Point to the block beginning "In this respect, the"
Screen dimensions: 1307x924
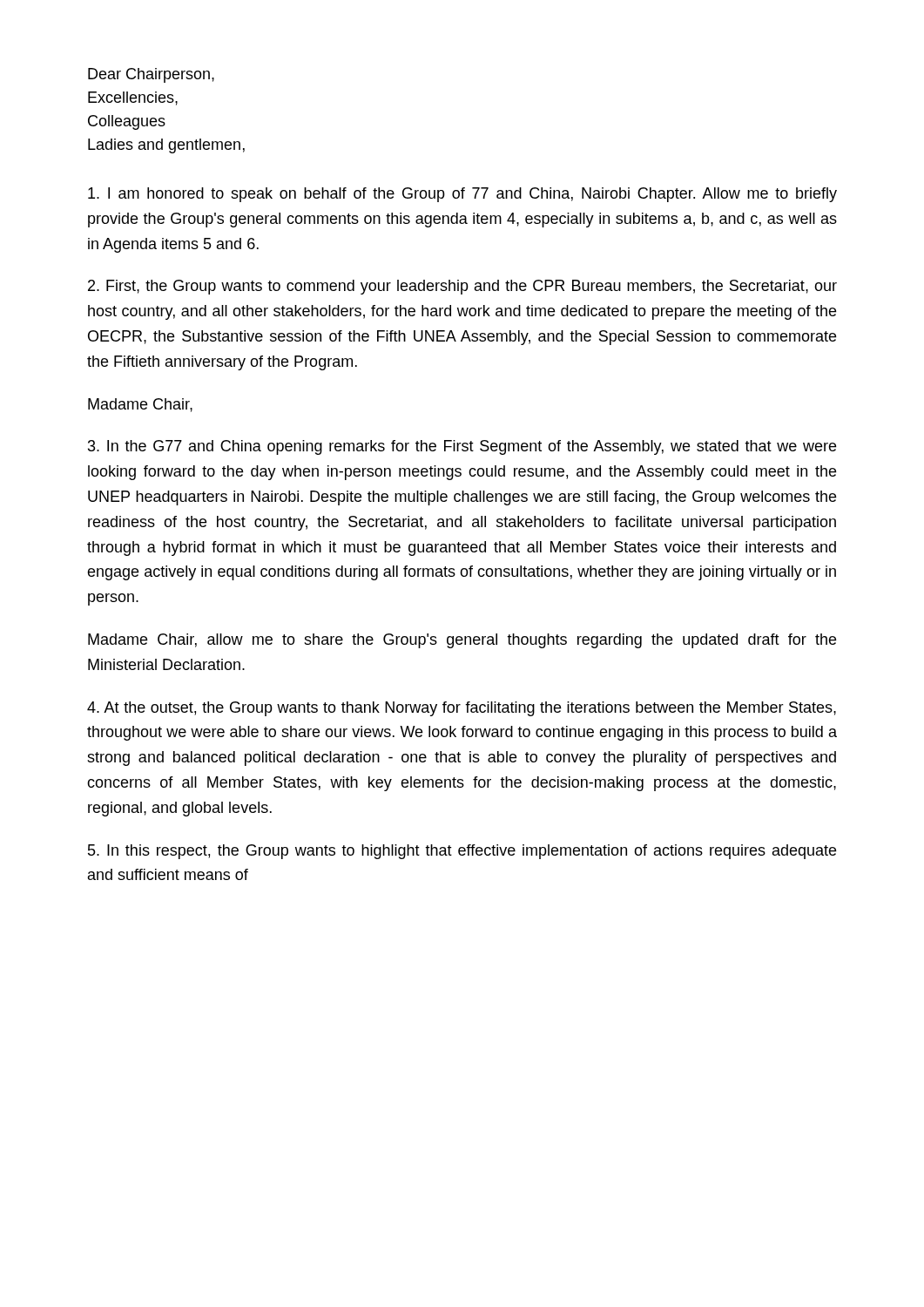pyautogui.click(x=462, y=863)
